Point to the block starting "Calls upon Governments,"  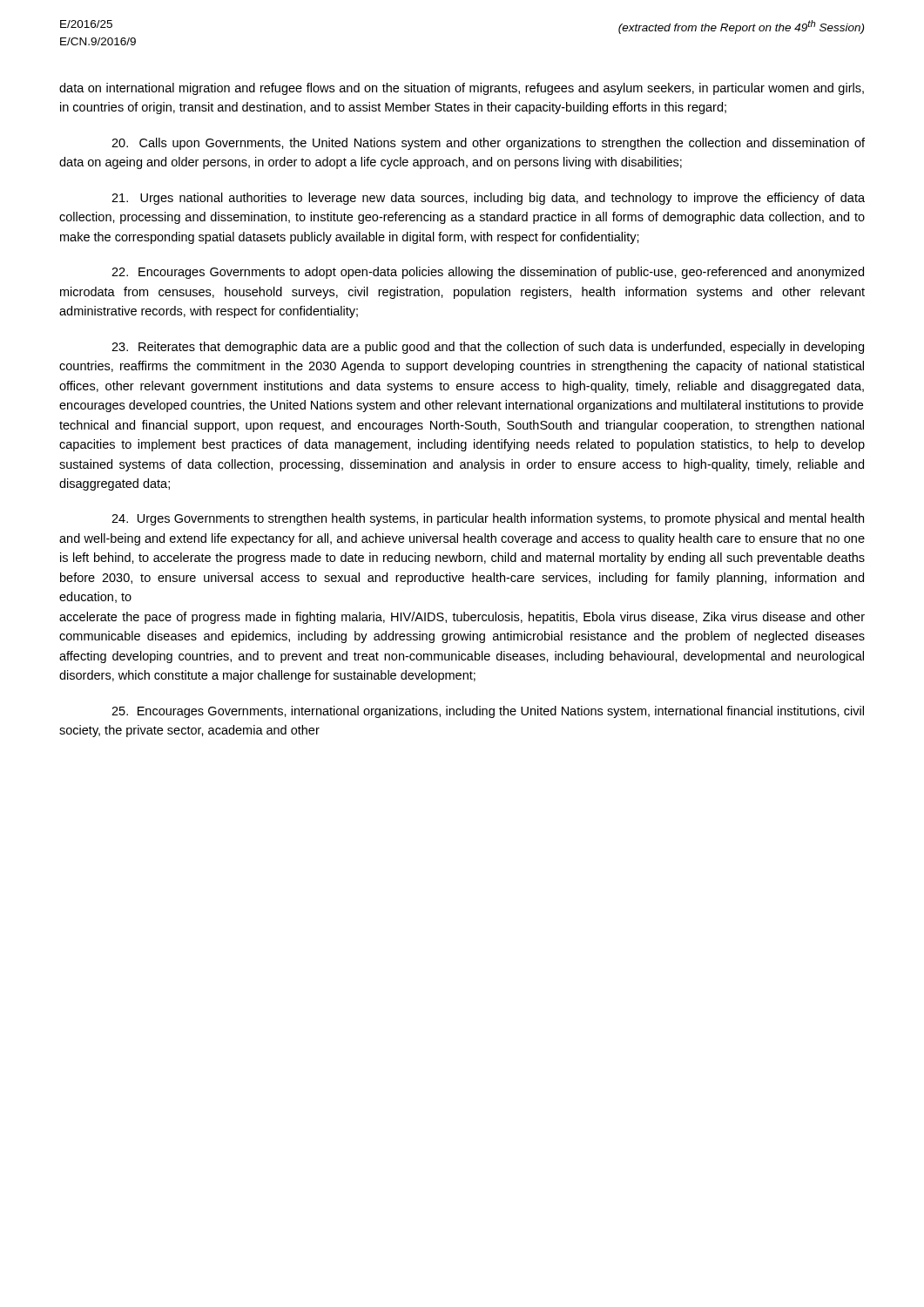tap(462, 153)
